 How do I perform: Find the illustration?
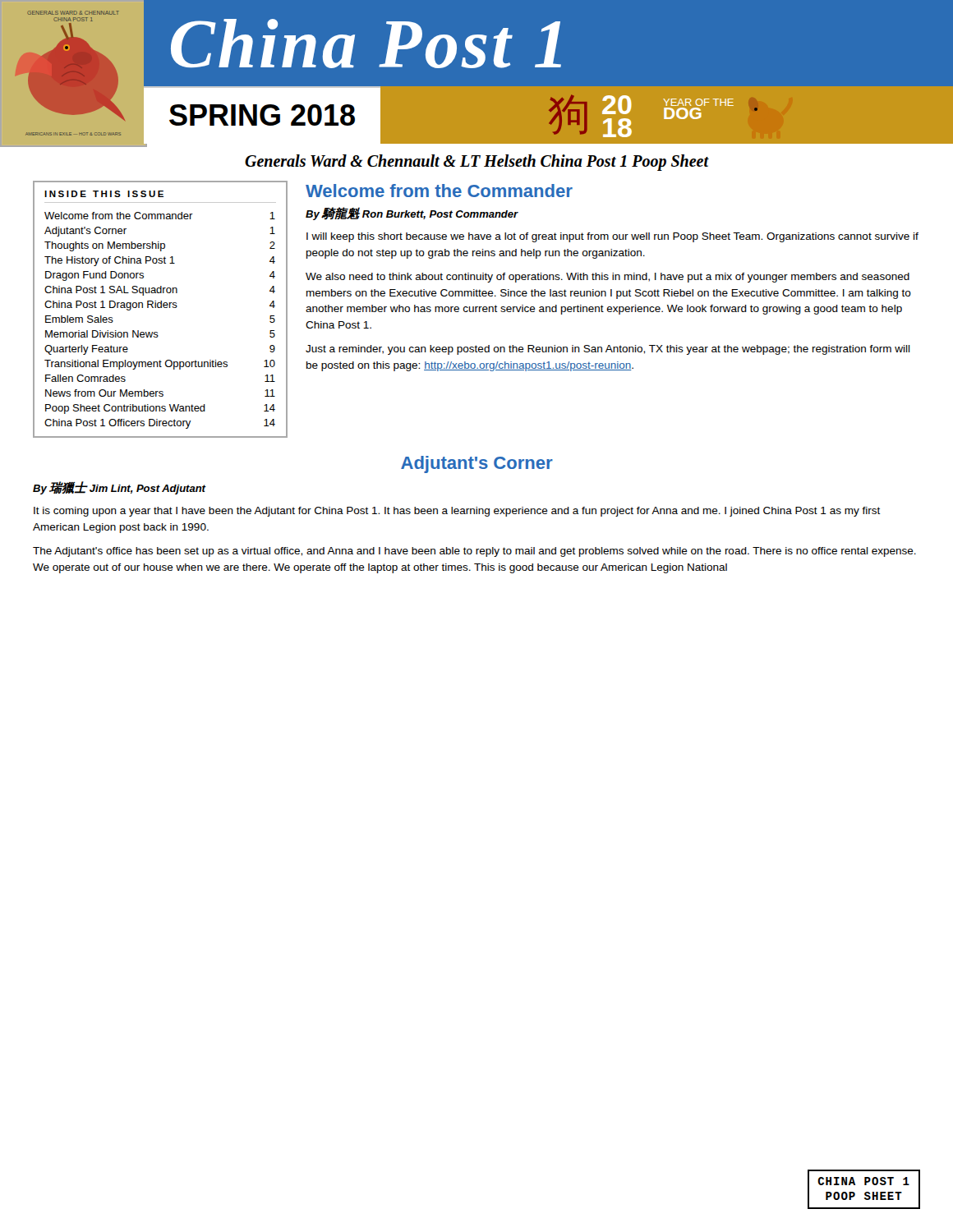(476, 72)
